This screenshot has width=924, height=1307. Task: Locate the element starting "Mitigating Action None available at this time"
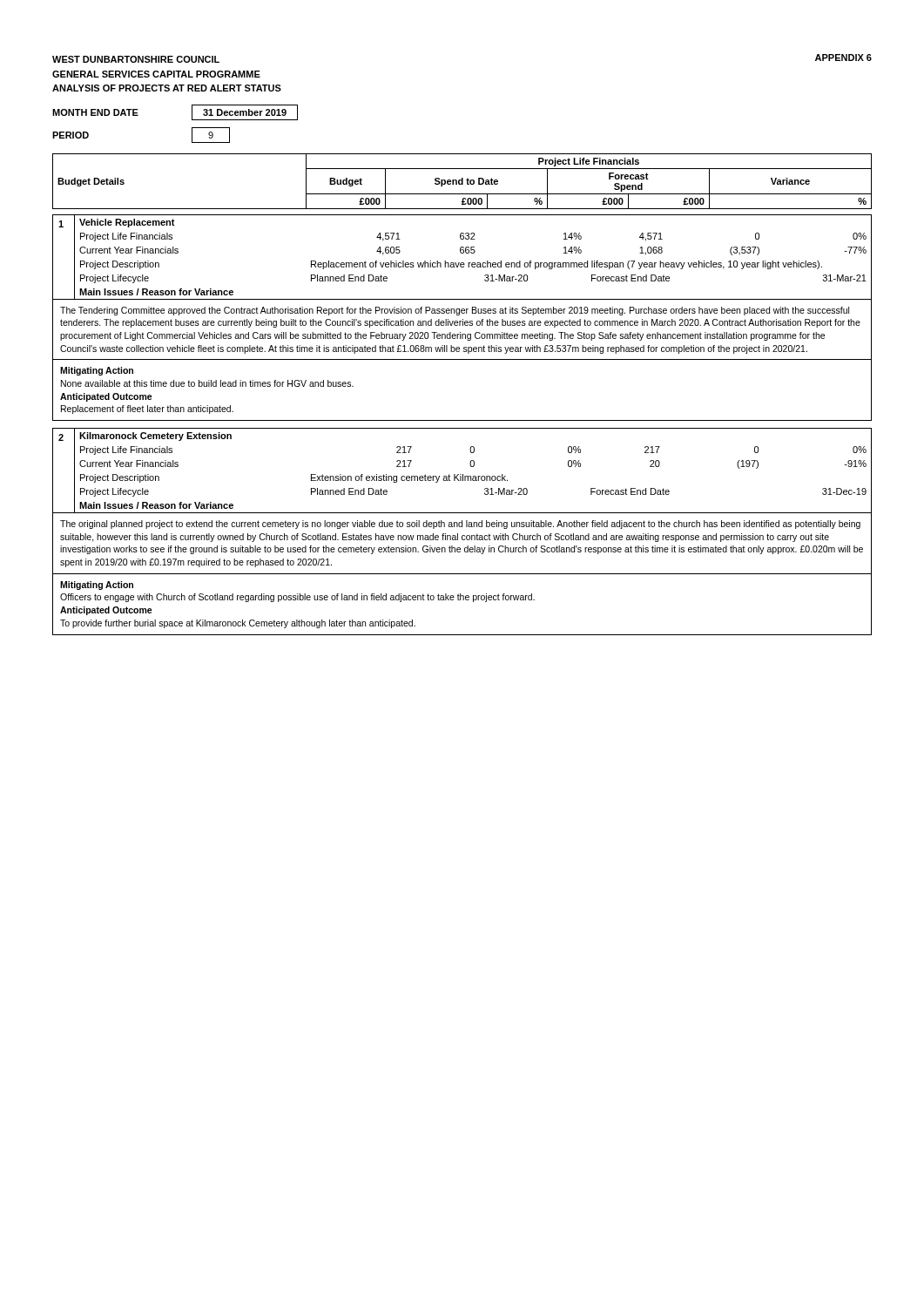tap(97, 371)
